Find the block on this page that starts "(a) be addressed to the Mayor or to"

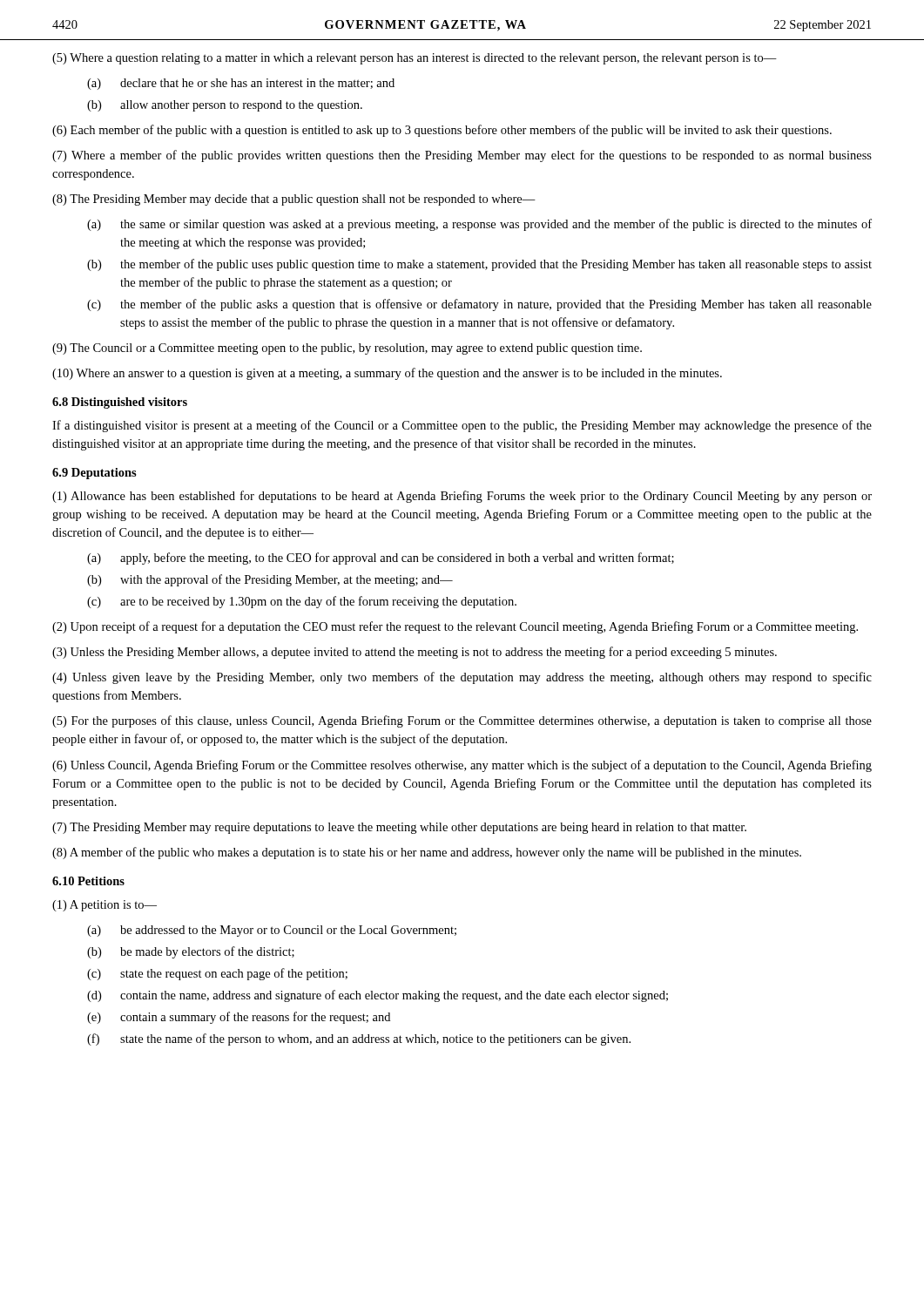click(x=272, y=931)
